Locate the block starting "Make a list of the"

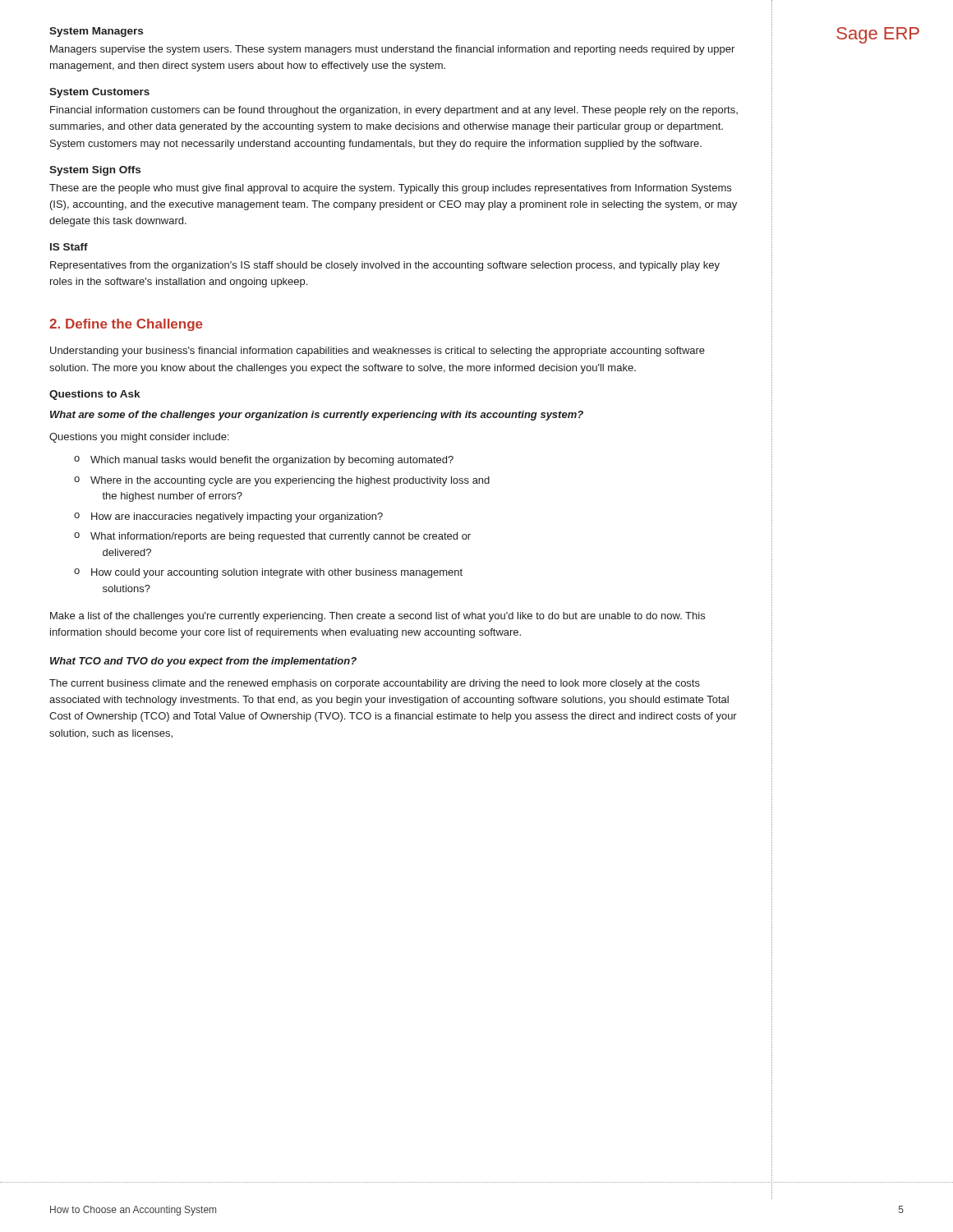point(377,624)
